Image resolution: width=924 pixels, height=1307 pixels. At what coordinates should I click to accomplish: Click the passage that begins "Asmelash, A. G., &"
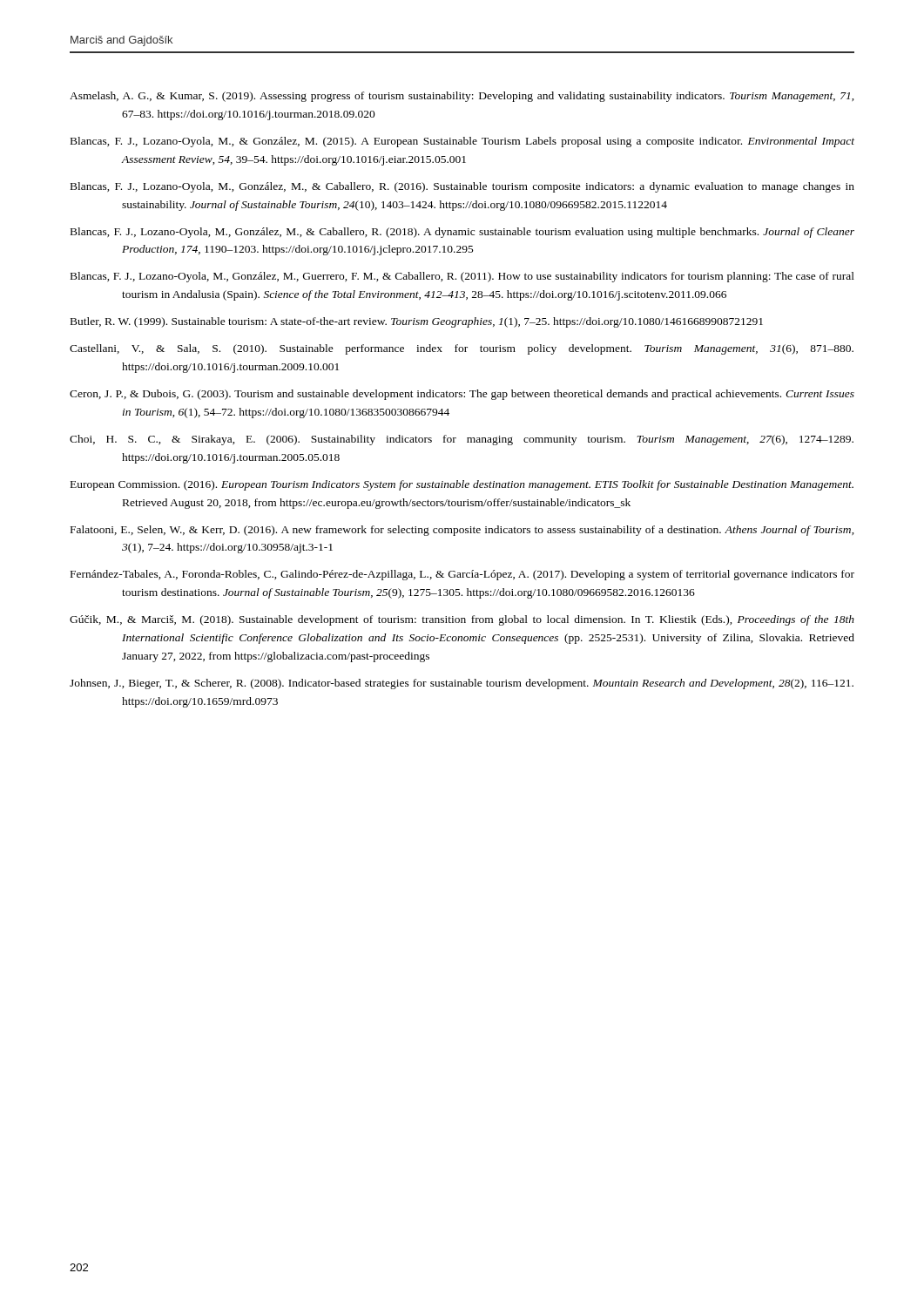click(462, 105)
